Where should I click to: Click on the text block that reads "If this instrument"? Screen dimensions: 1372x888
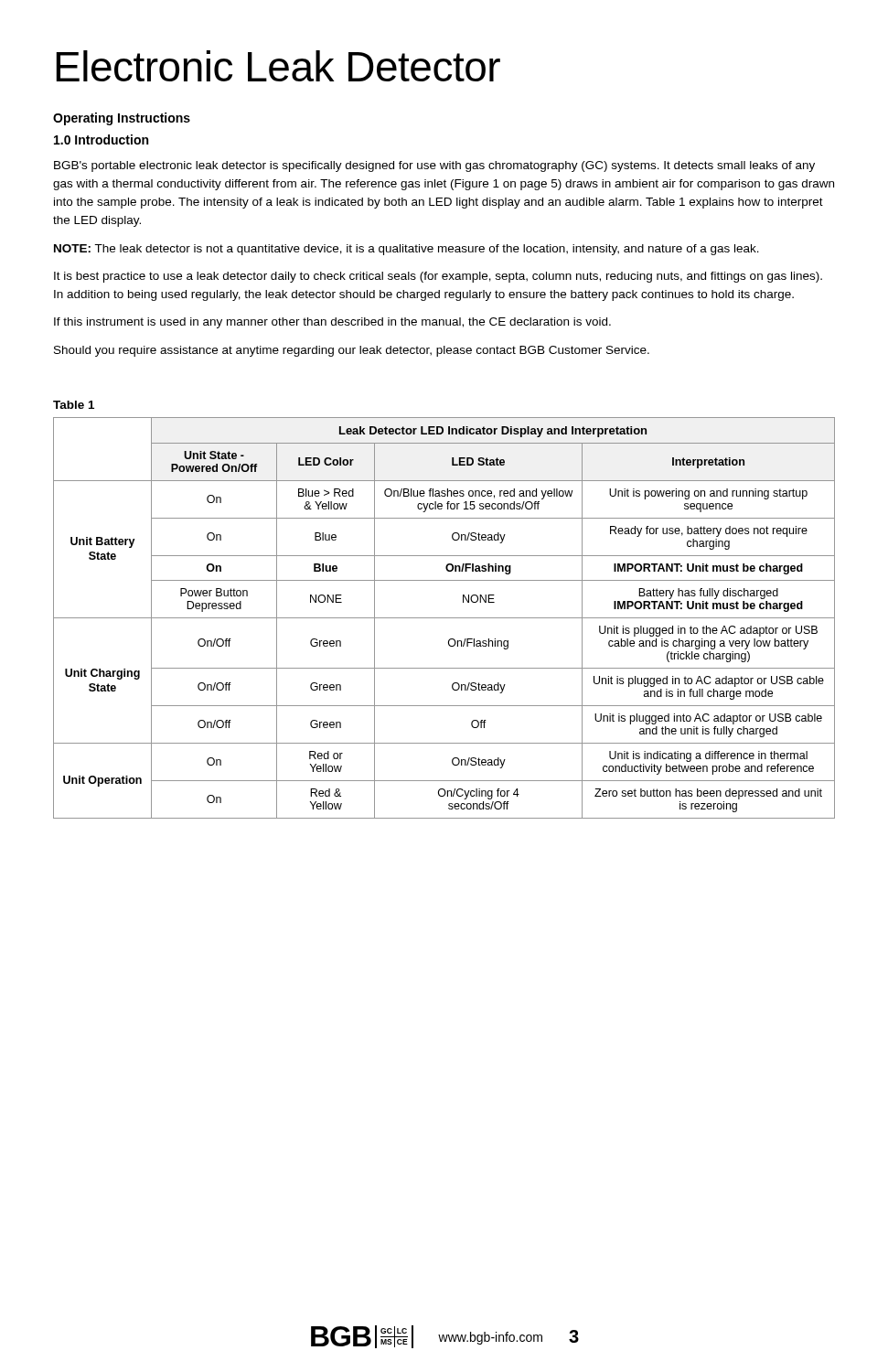pyautogui.click(x=332, y=322)
